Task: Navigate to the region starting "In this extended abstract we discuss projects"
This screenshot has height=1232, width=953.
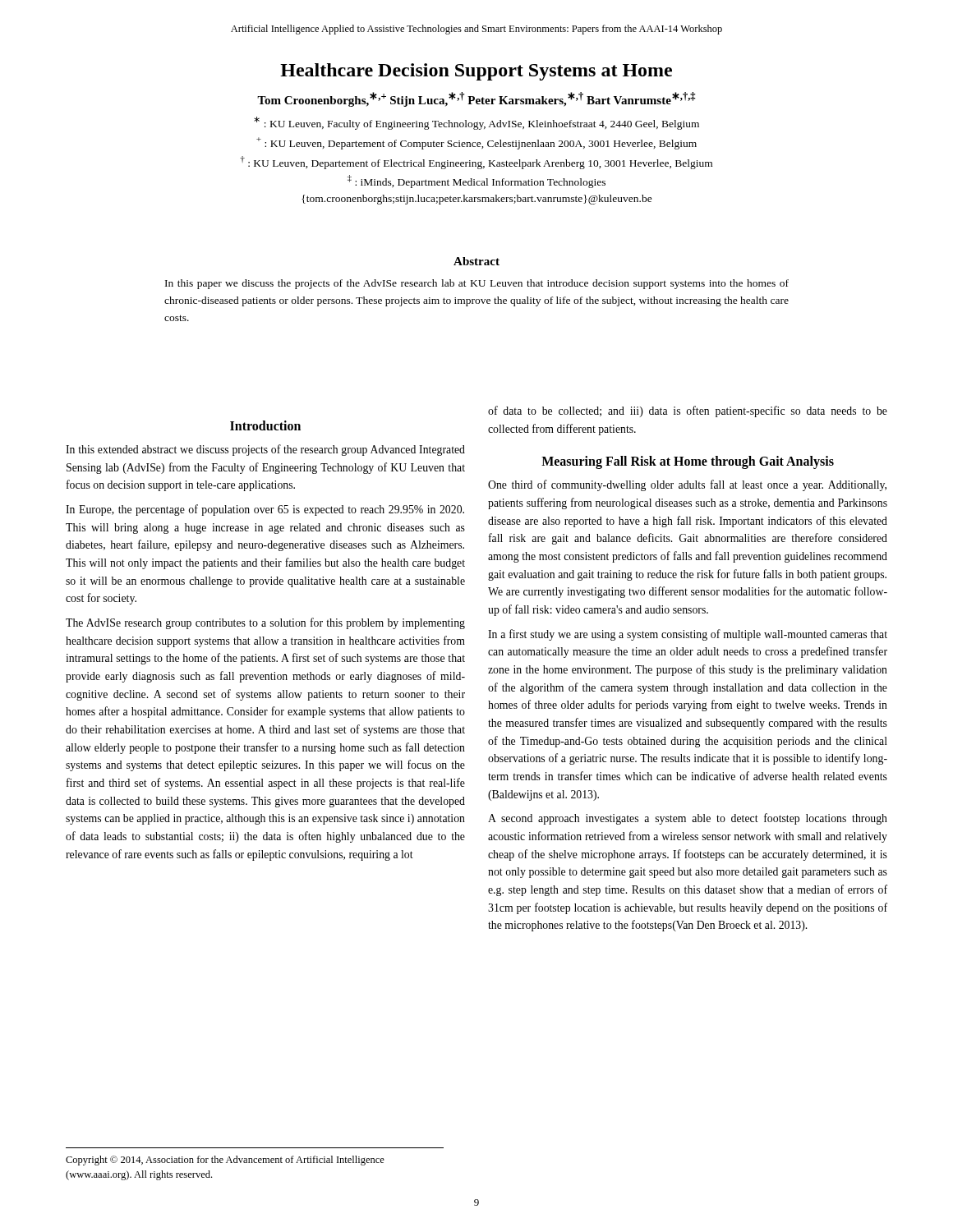Action: (265, 468)
